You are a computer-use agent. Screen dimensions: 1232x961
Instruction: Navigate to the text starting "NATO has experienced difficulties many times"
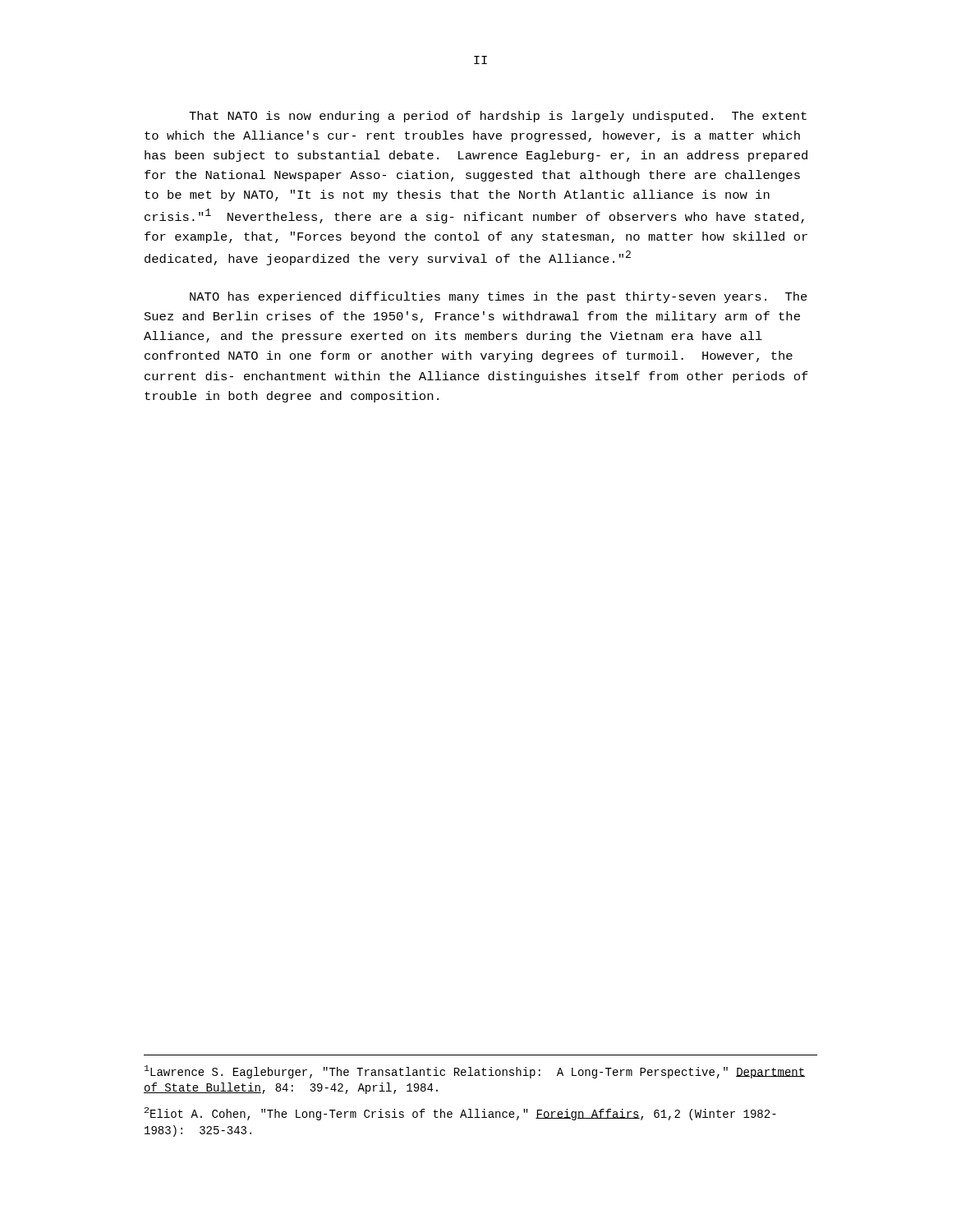click(476, 347)
